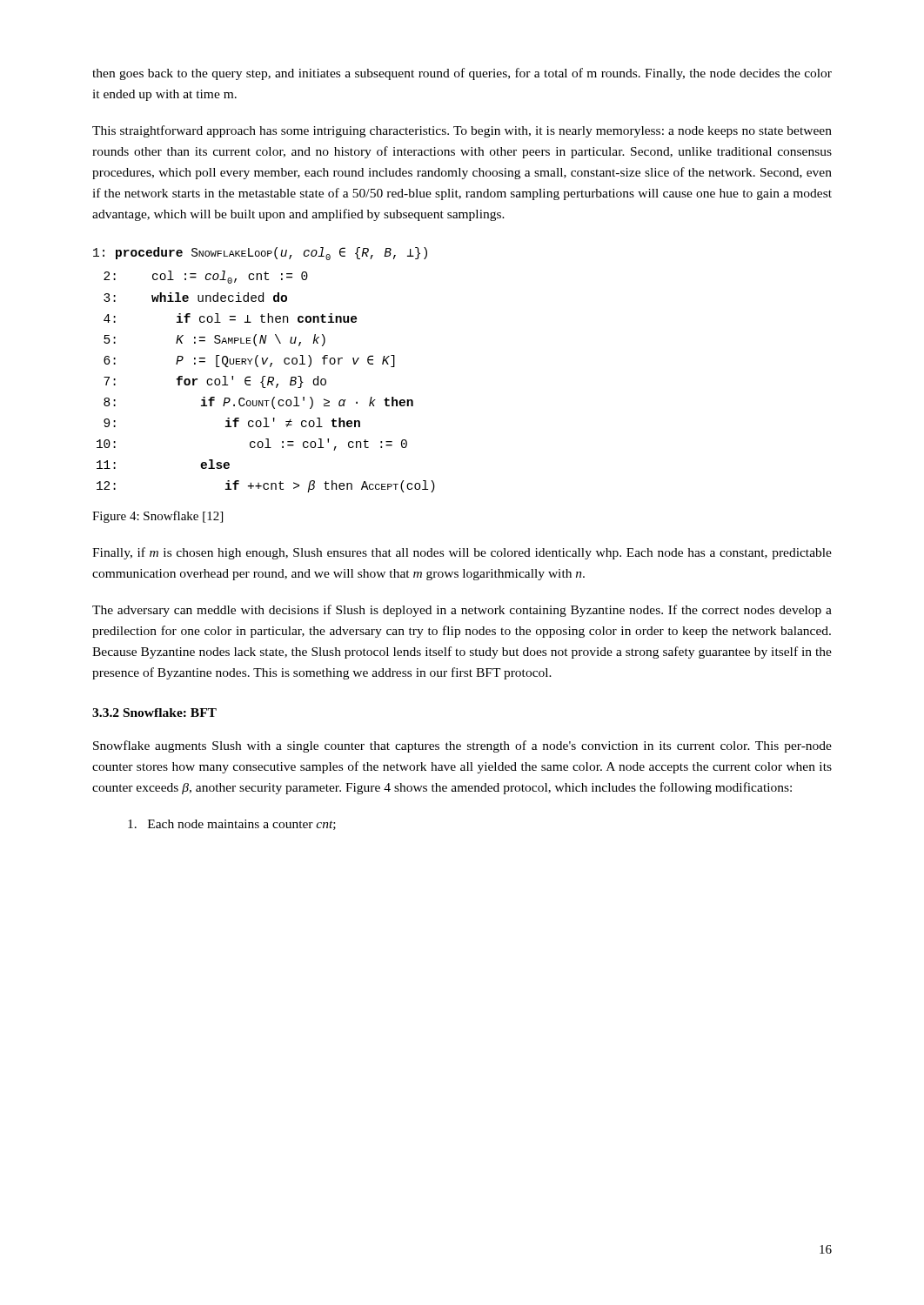Viewport: 924px width, 1305px height.
Task: Select the text block containing "This straightforward approach has some intriguing"
Action: (462, 172)
